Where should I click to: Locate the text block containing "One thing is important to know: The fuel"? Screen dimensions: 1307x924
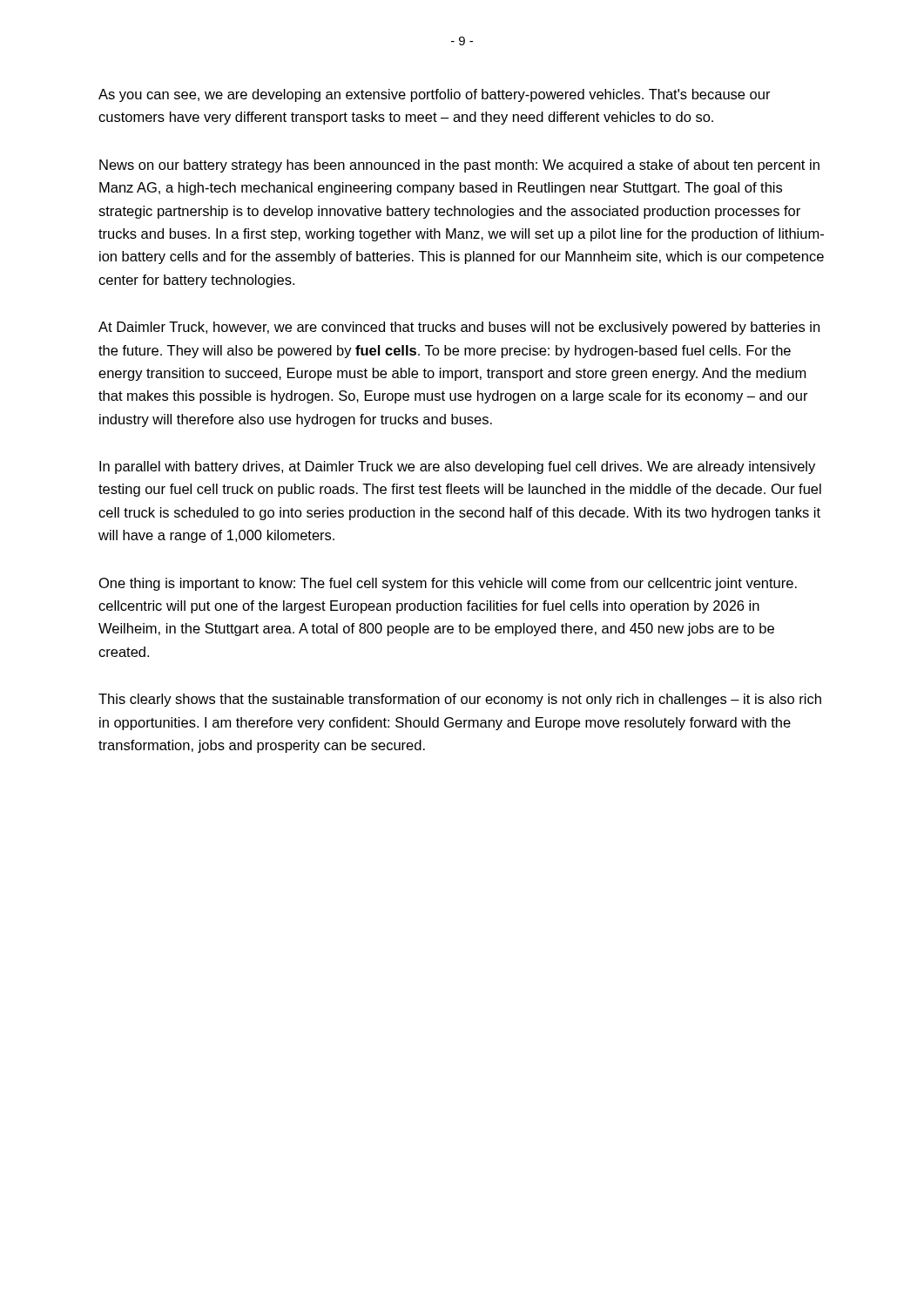(x=448, y=617)
